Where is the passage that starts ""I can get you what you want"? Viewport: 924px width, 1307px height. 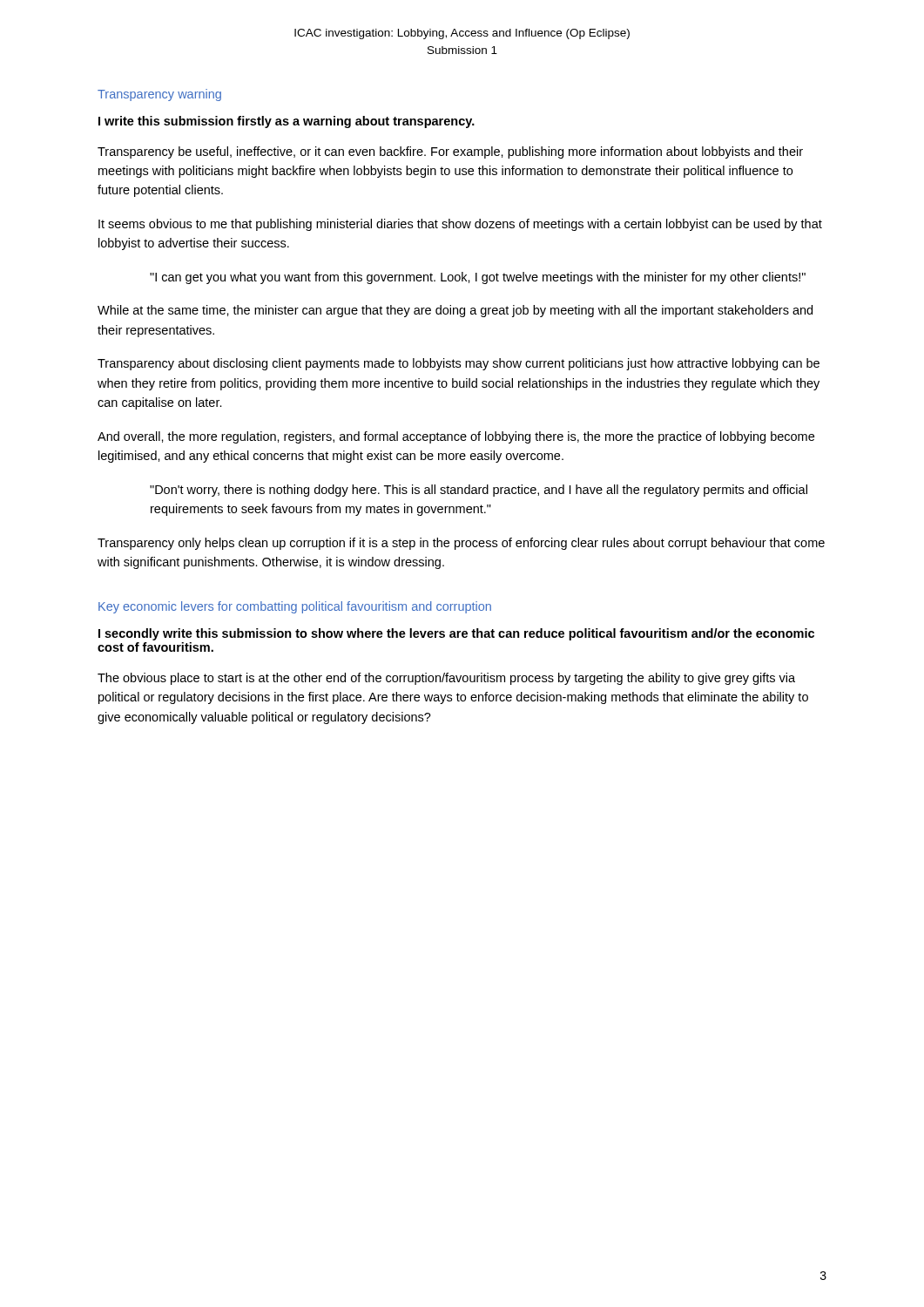point(488,277)
